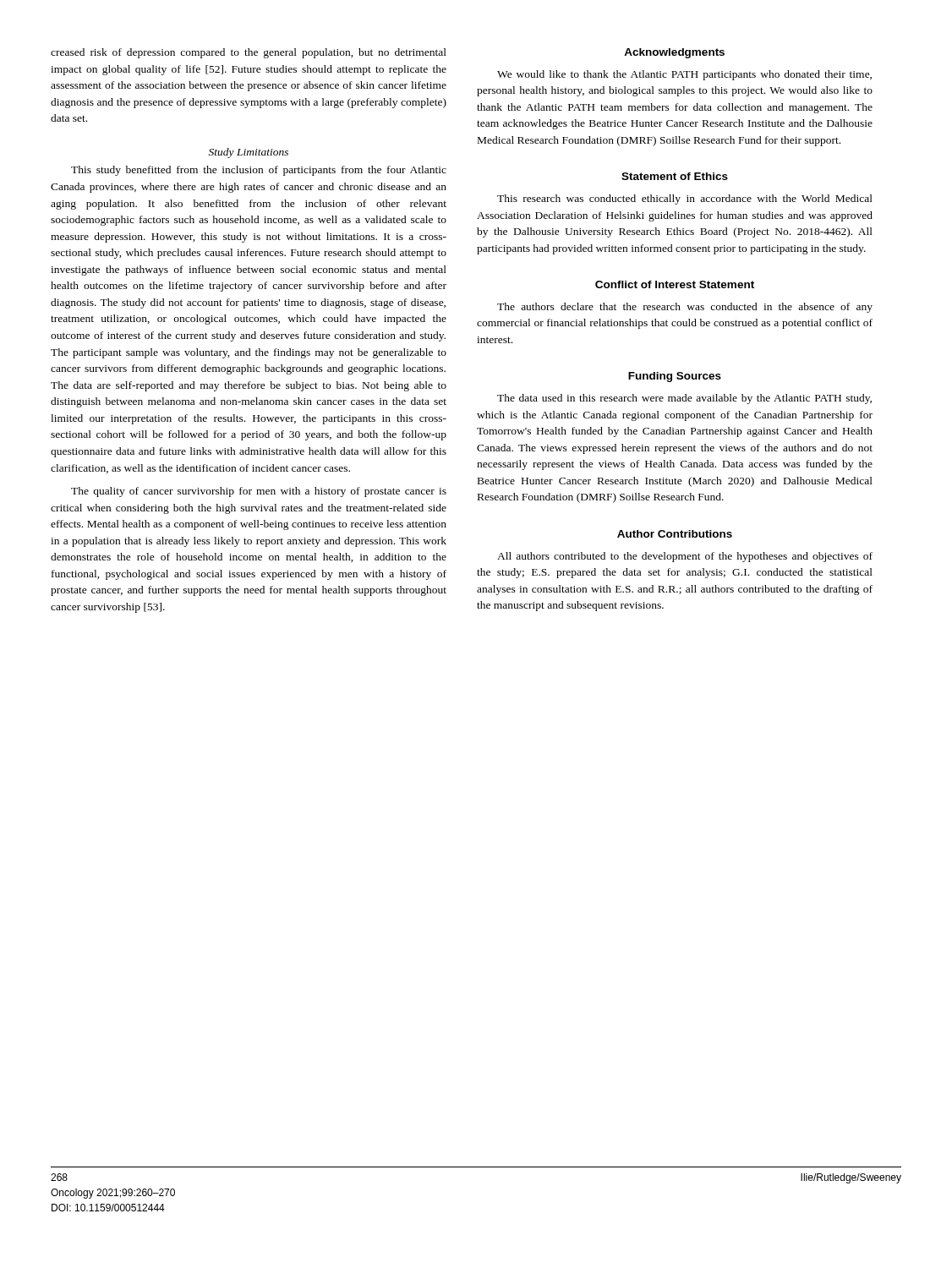Point to the passage starting "creased risk of depression compared"
This screenshot has height=1268, width=952.
249,85
